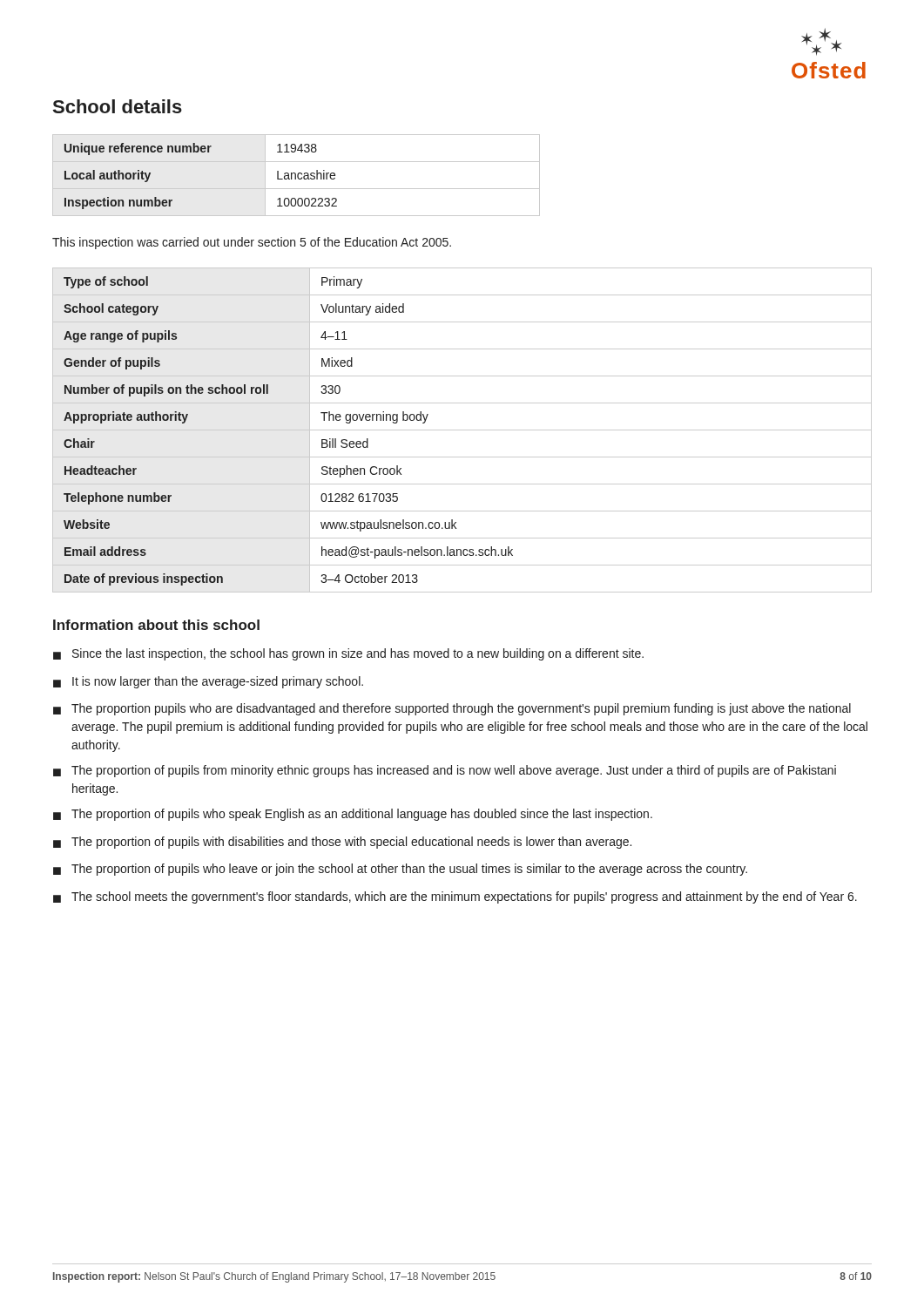Point to the text starting "This inspection was carried out under section 5"
This screenshot has height=1307, width=924.
[x=252, y=242]
